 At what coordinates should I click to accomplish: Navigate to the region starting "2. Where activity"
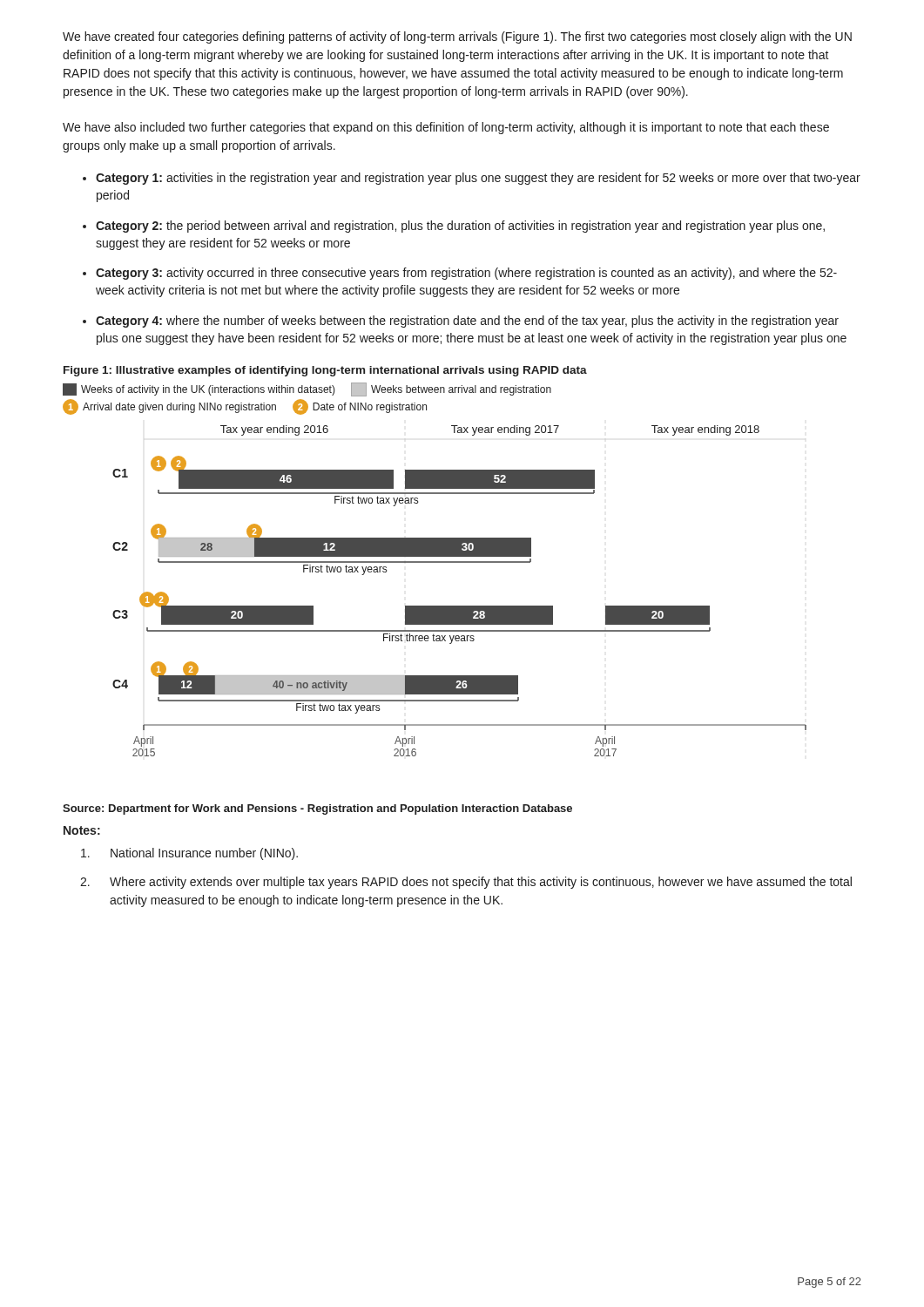[471, 892]
